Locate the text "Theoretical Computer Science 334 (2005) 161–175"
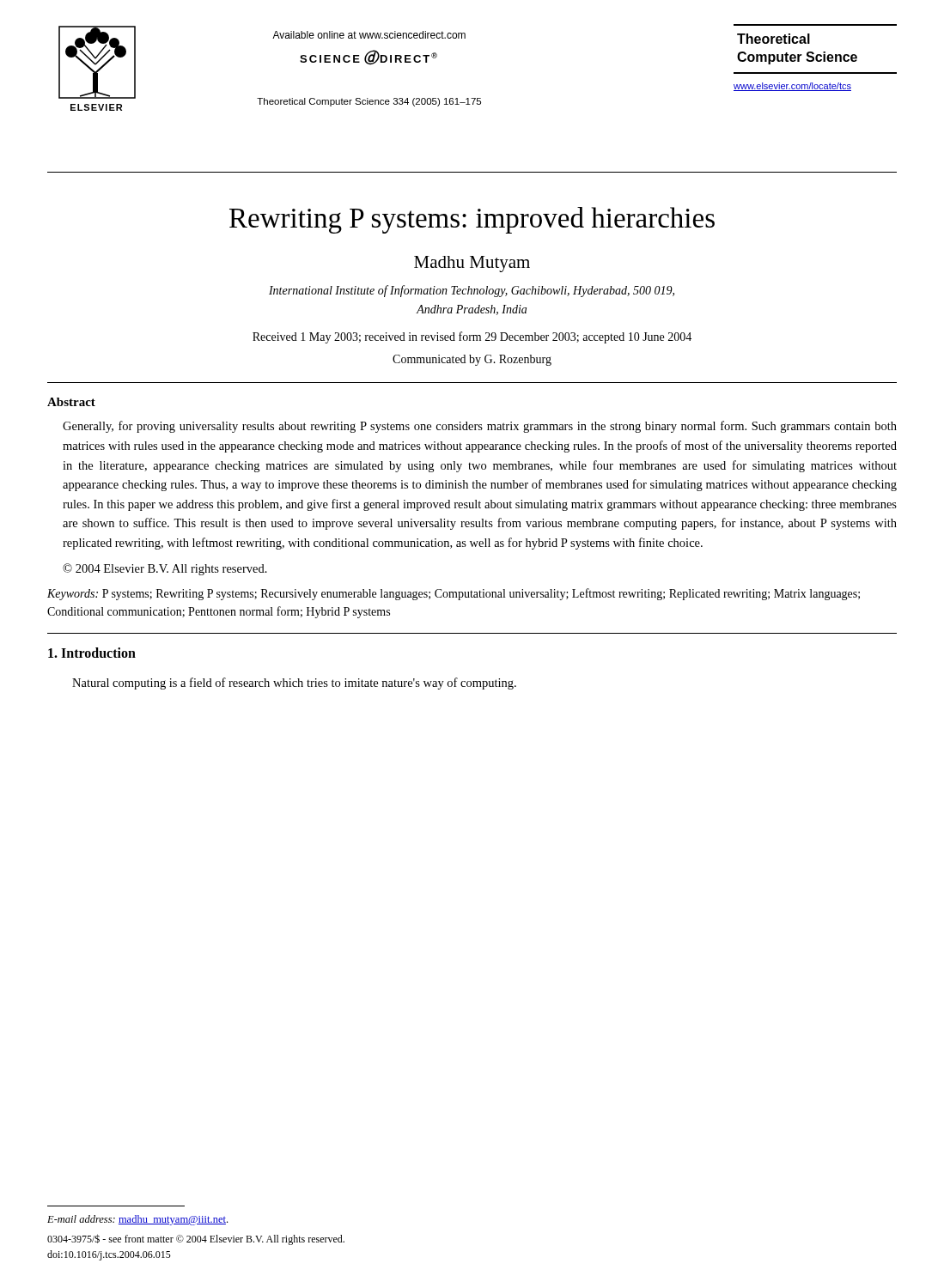Image resolution: width=944 pixels, height=1288 pixels. 369,101
